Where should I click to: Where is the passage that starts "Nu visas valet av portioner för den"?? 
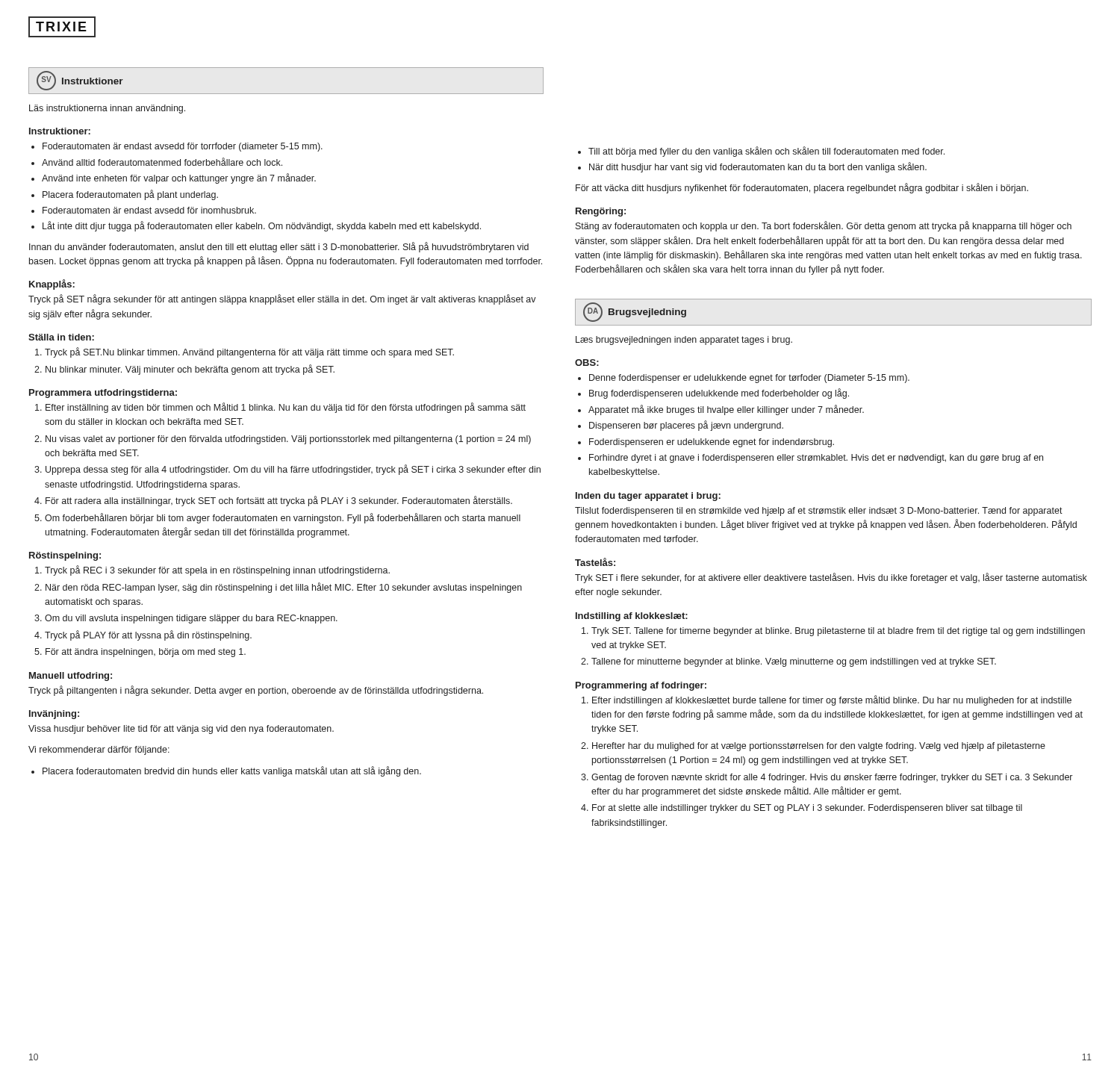click(288, 446)
